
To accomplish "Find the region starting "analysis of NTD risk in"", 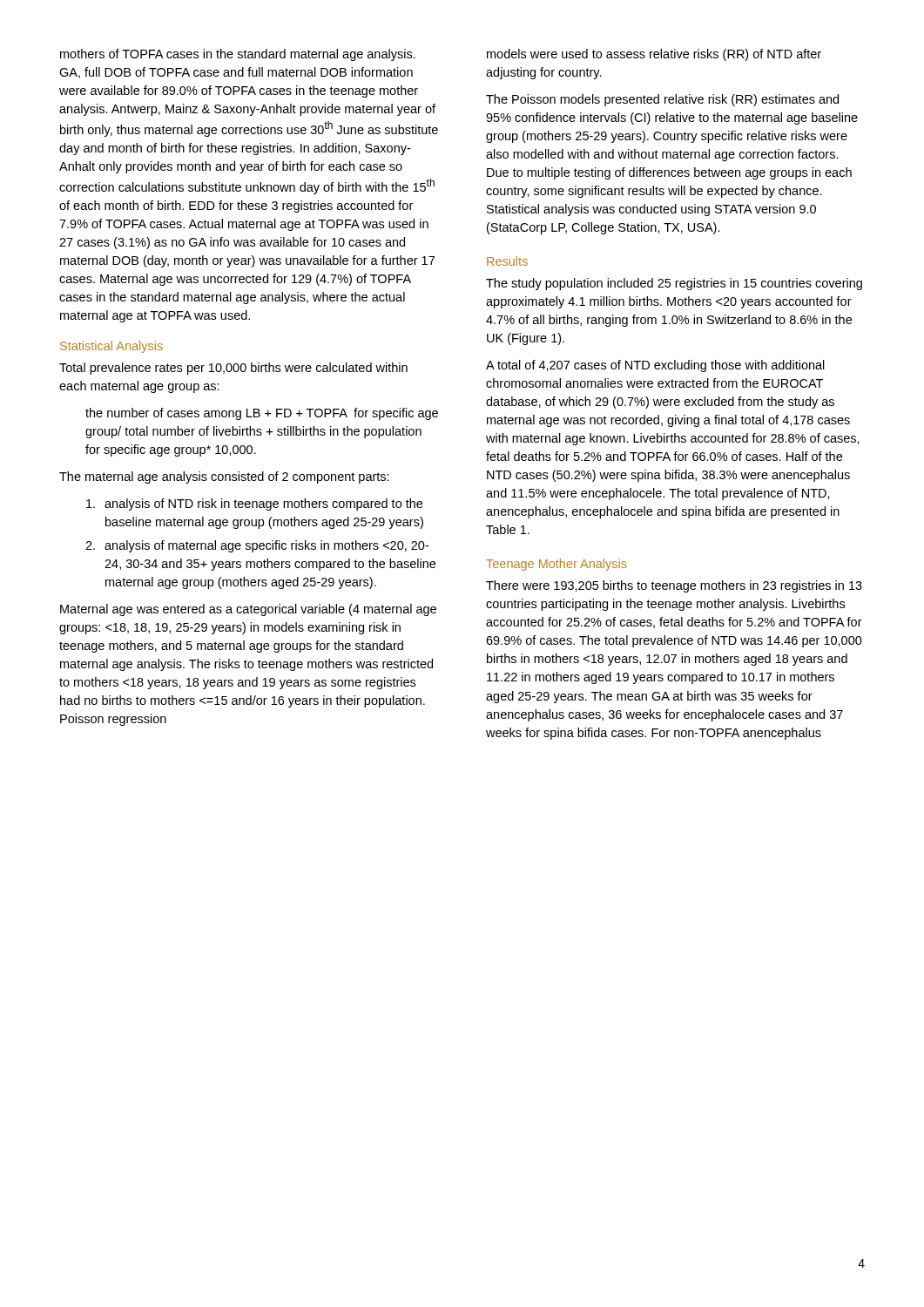I will (x=262, y=513).
